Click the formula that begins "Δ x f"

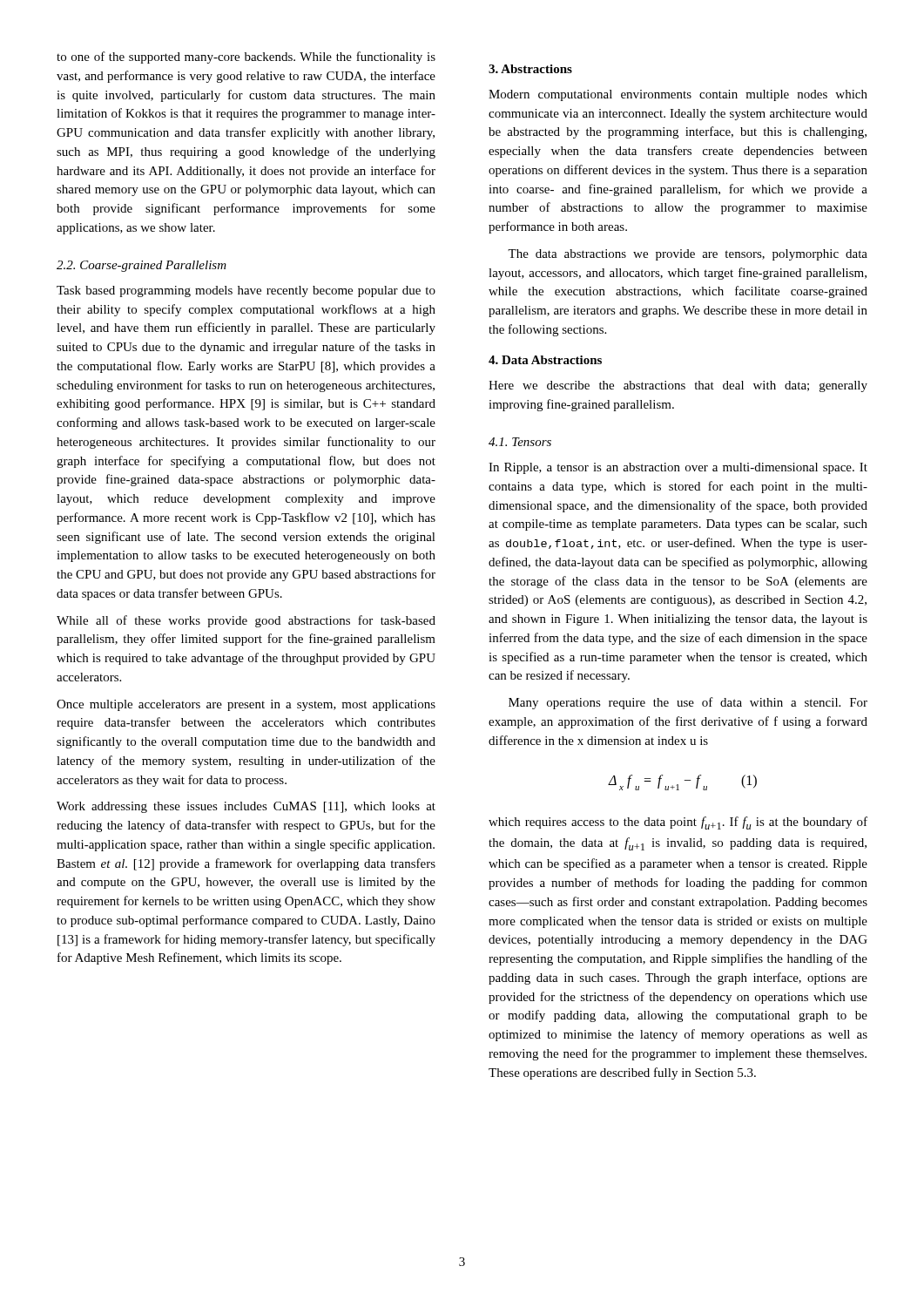click(x=678, y=782)
